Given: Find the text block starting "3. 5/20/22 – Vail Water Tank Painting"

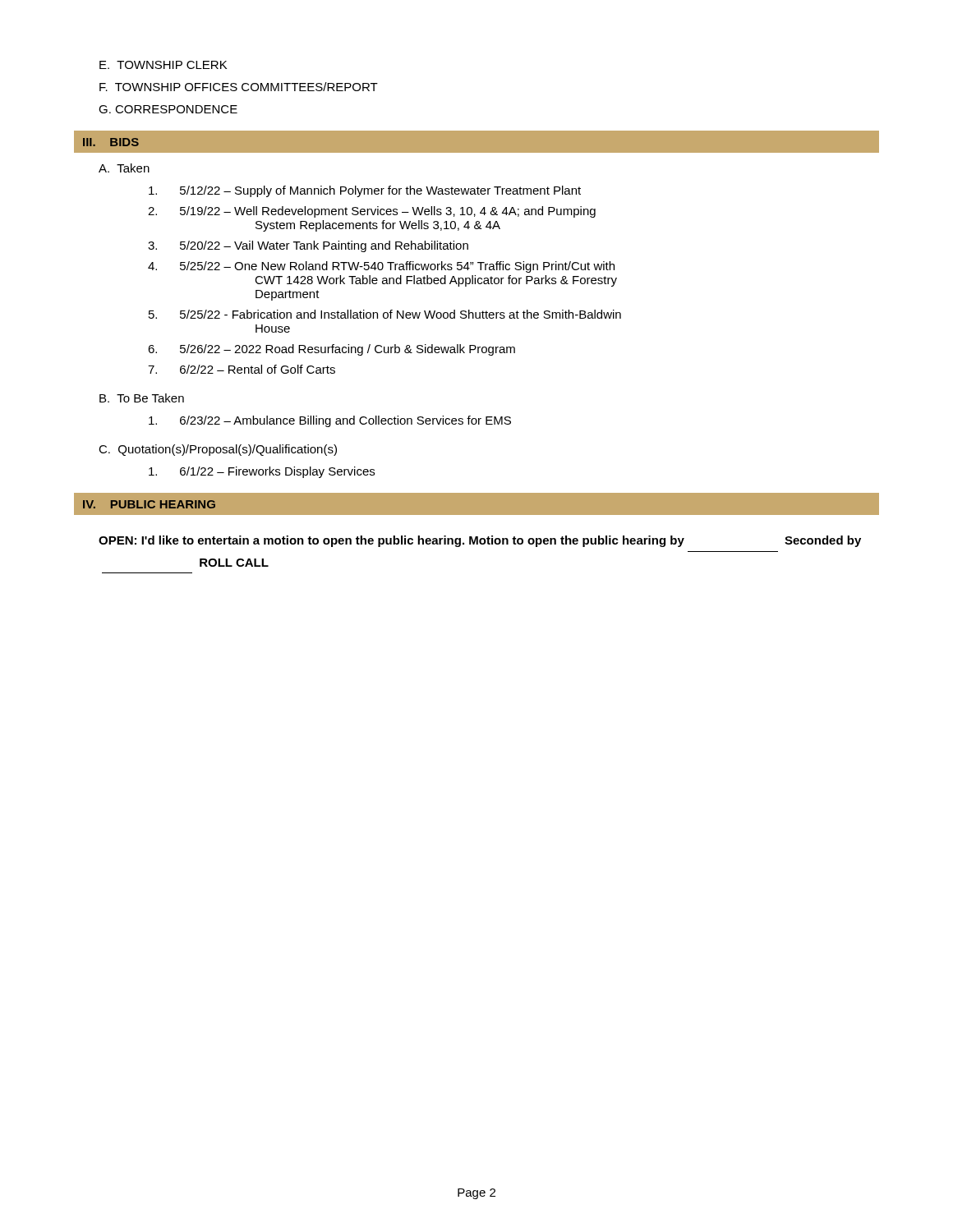Looking at the screenshot, I should point(308,245).
